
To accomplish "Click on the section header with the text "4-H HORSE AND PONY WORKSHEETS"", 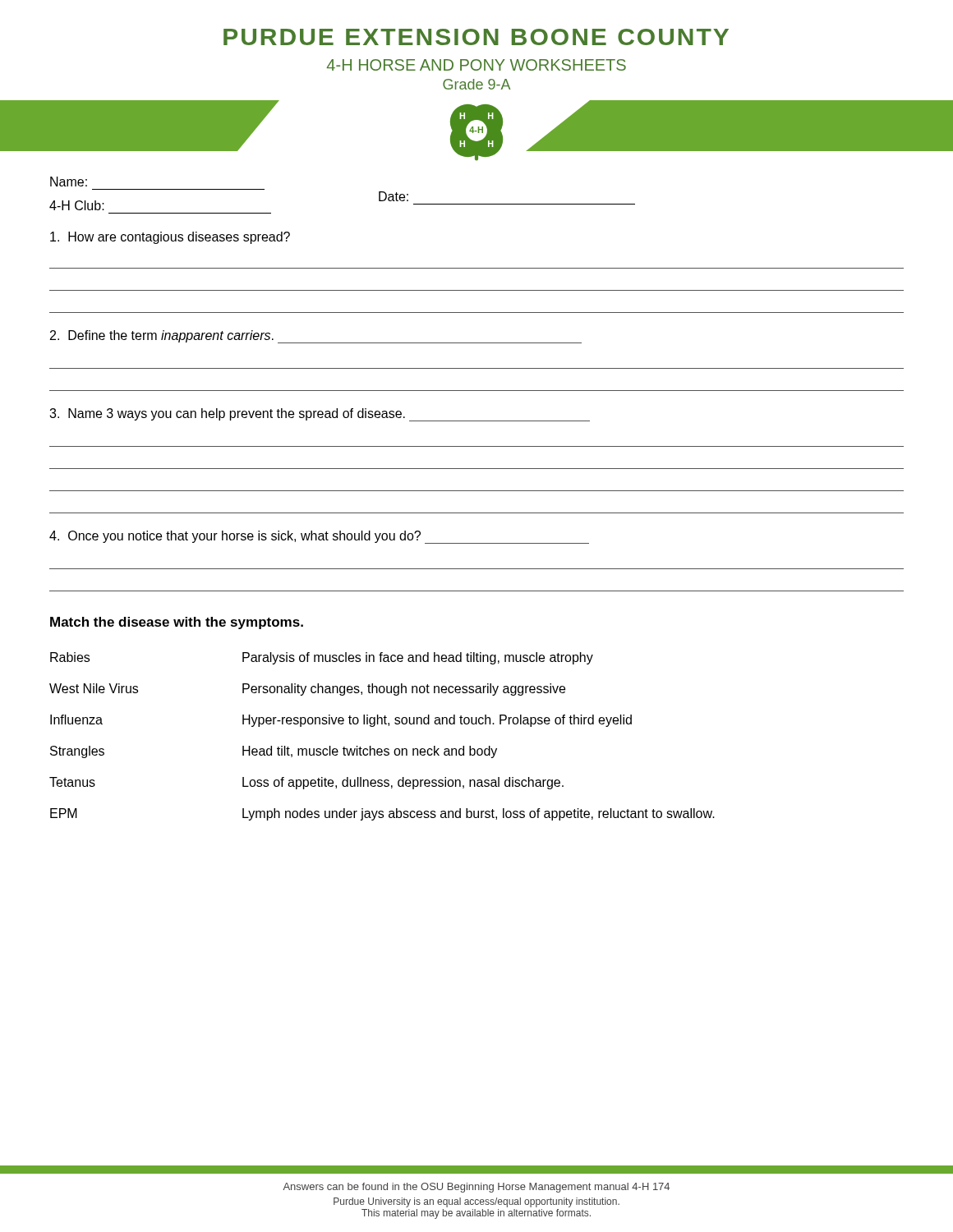I will click(x=476, y=65).
